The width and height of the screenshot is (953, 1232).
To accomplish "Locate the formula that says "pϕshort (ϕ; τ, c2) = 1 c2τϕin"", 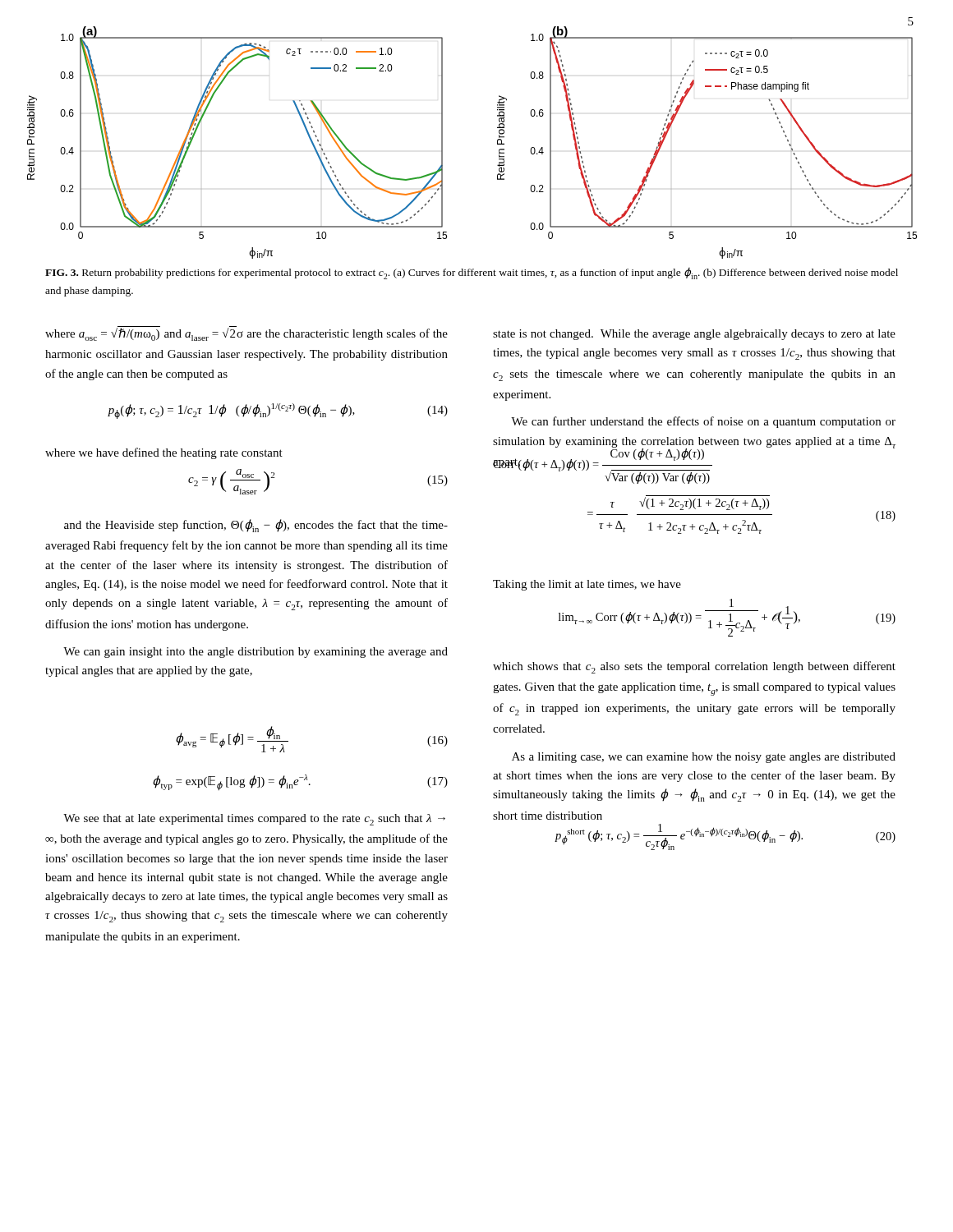I will [694, 837].
